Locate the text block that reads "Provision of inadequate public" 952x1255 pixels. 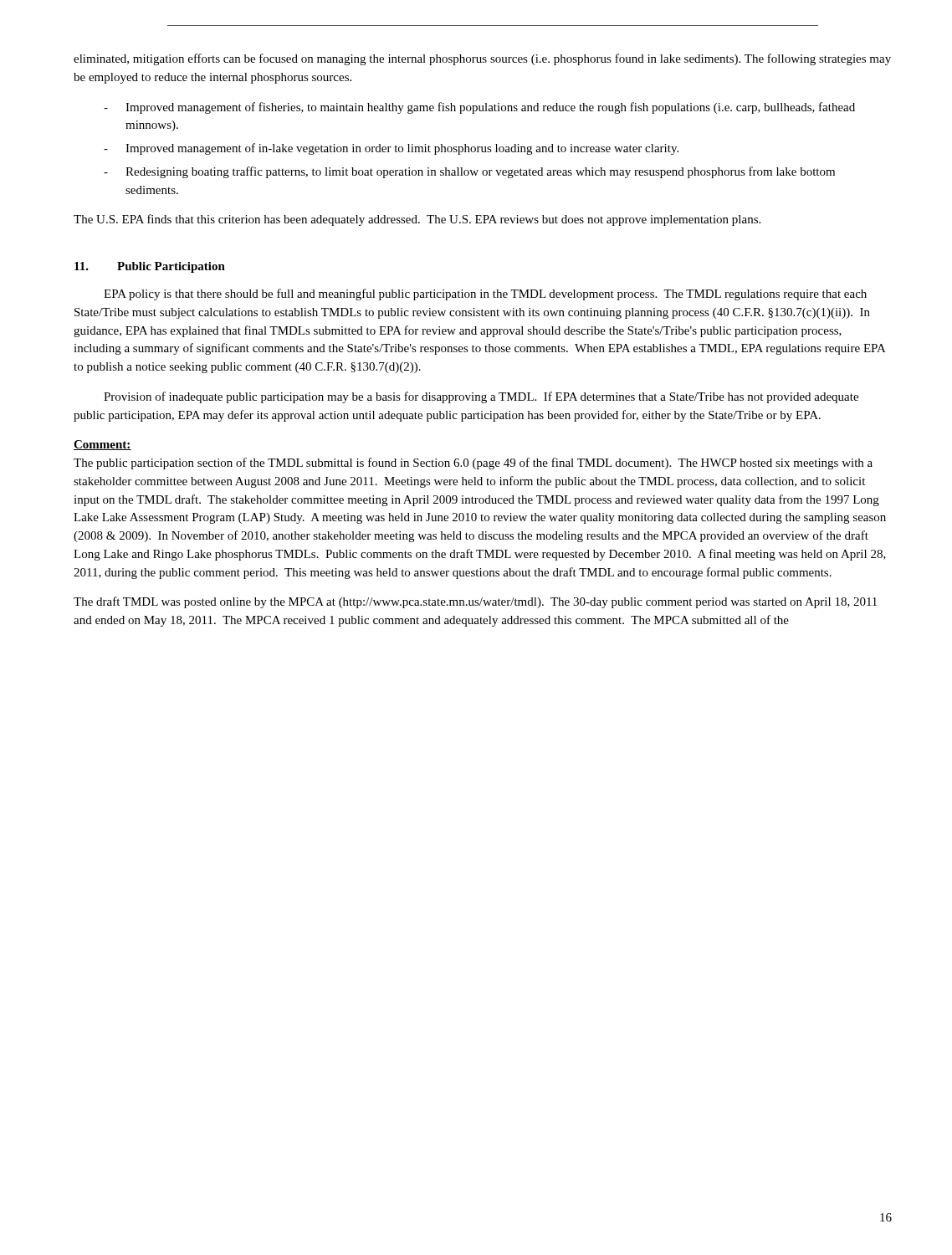click(466, 405)
